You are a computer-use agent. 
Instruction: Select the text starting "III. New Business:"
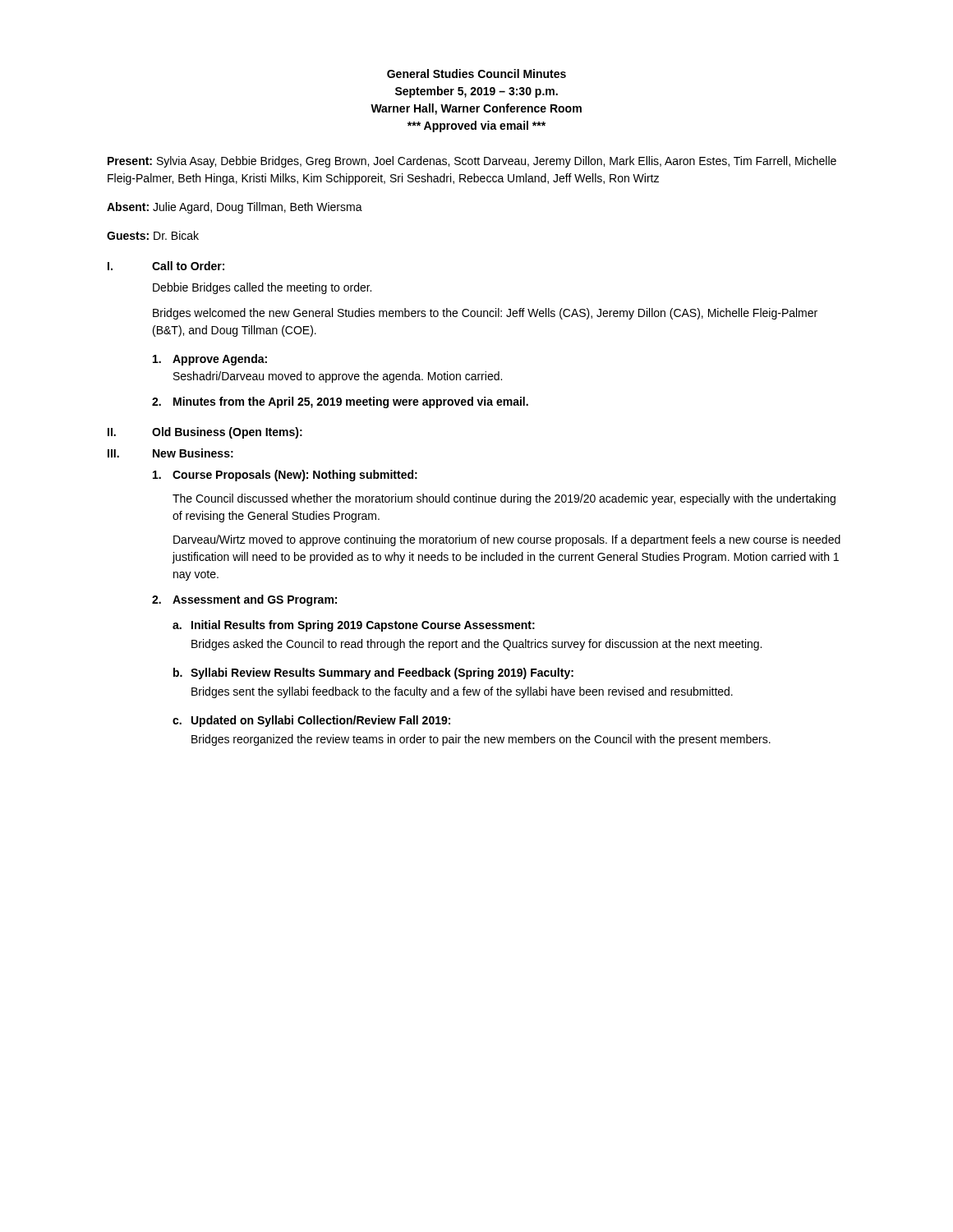tap(170, 453)
